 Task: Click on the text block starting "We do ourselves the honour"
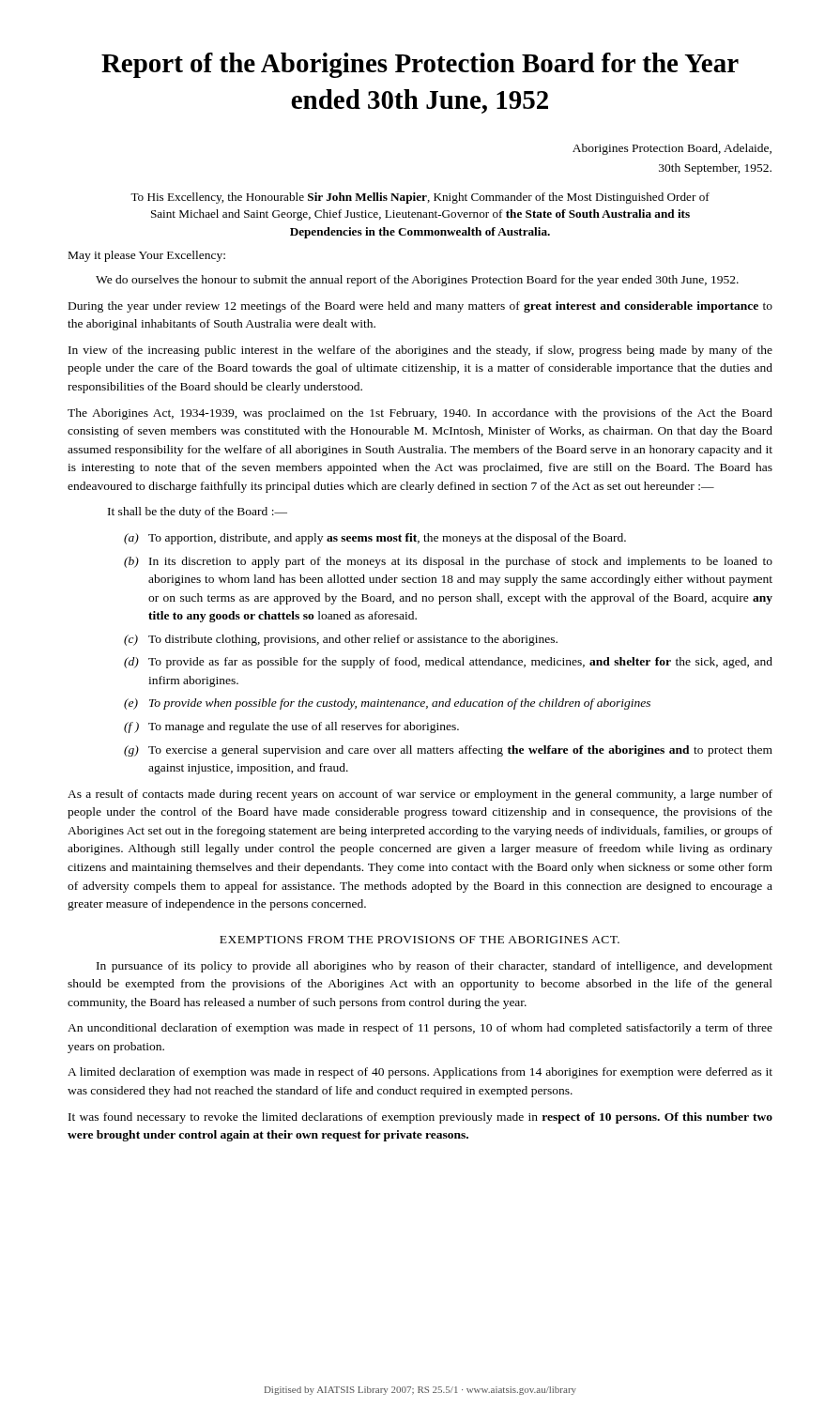click(x=417, y=279)
